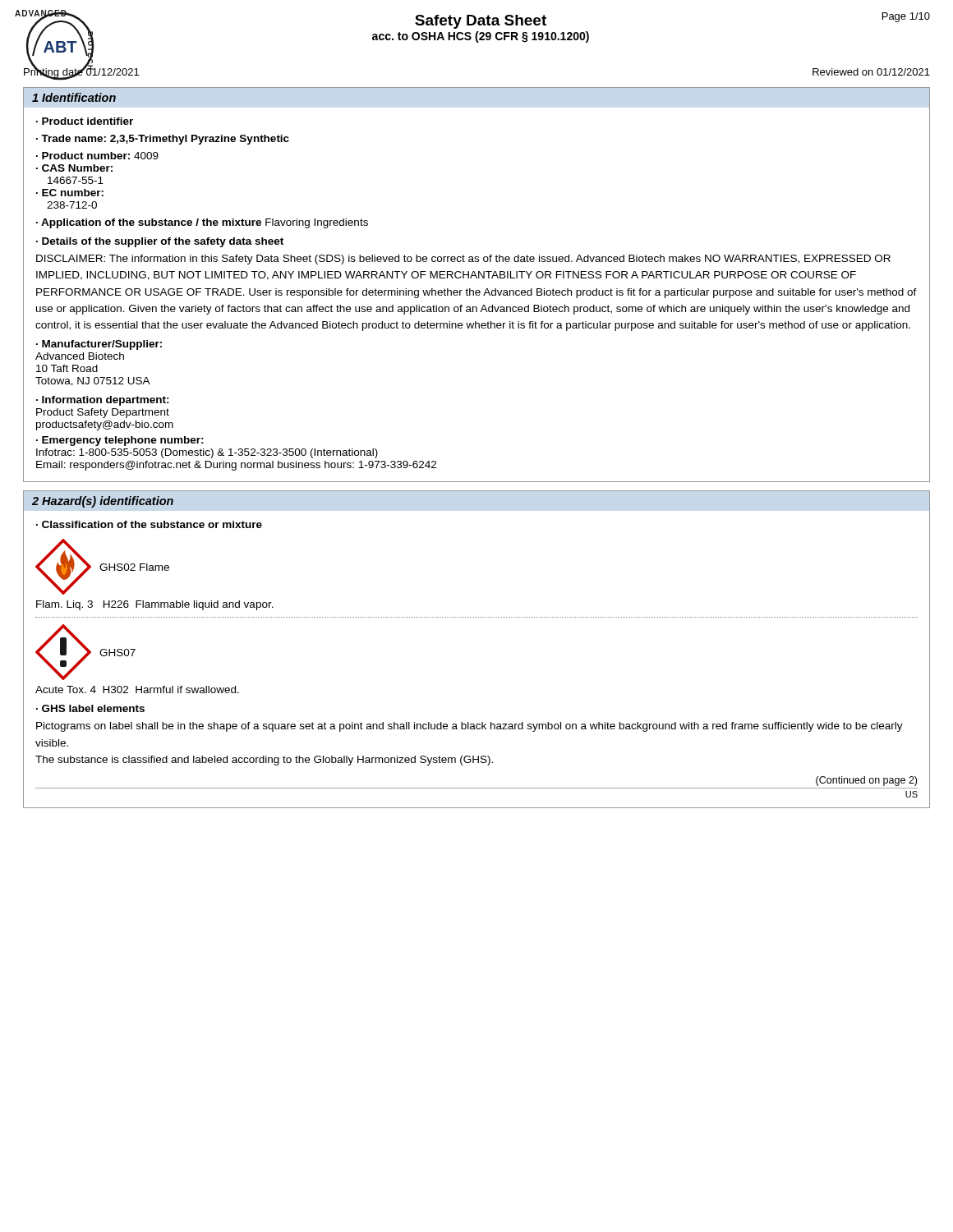Viewport: 953px width, 1232px height.
Task: Select the text block starting "Reviewed on 01/12/2021"
Action: click(x=871, y=72)
